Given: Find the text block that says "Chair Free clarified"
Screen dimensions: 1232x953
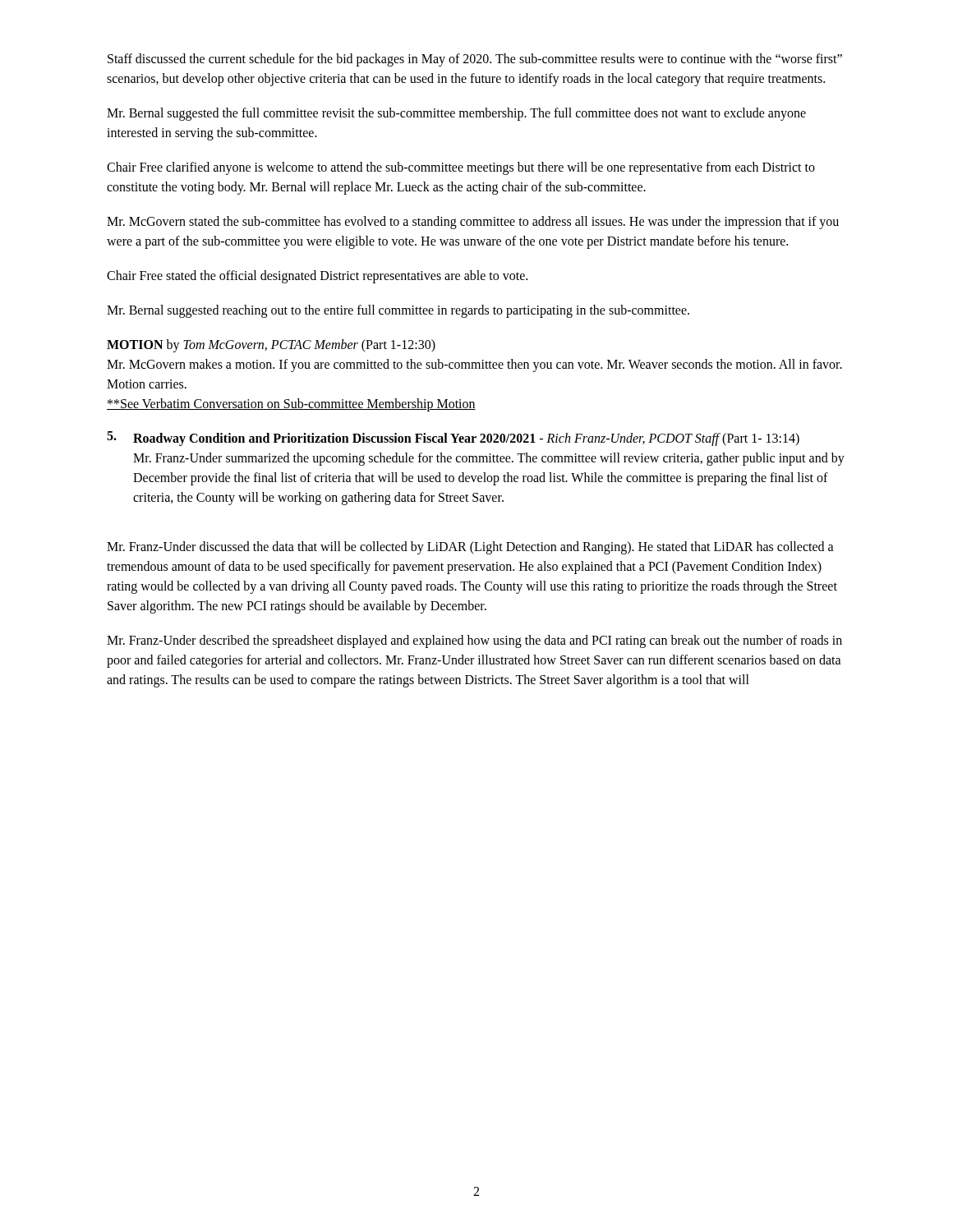Looking at the screenshot, I should pos(461,177).
